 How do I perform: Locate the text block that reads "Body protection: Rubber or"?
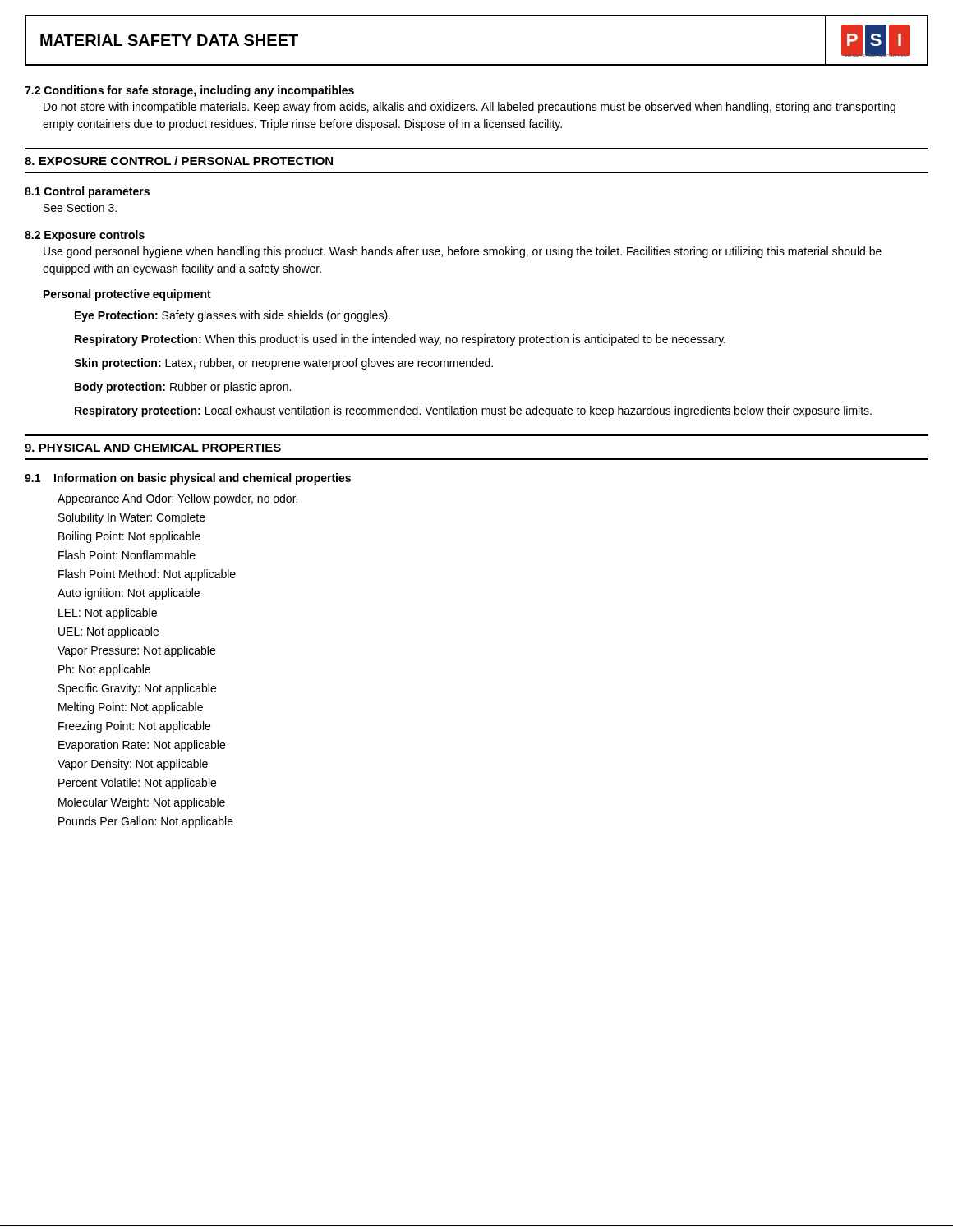(x=183, y=387)
